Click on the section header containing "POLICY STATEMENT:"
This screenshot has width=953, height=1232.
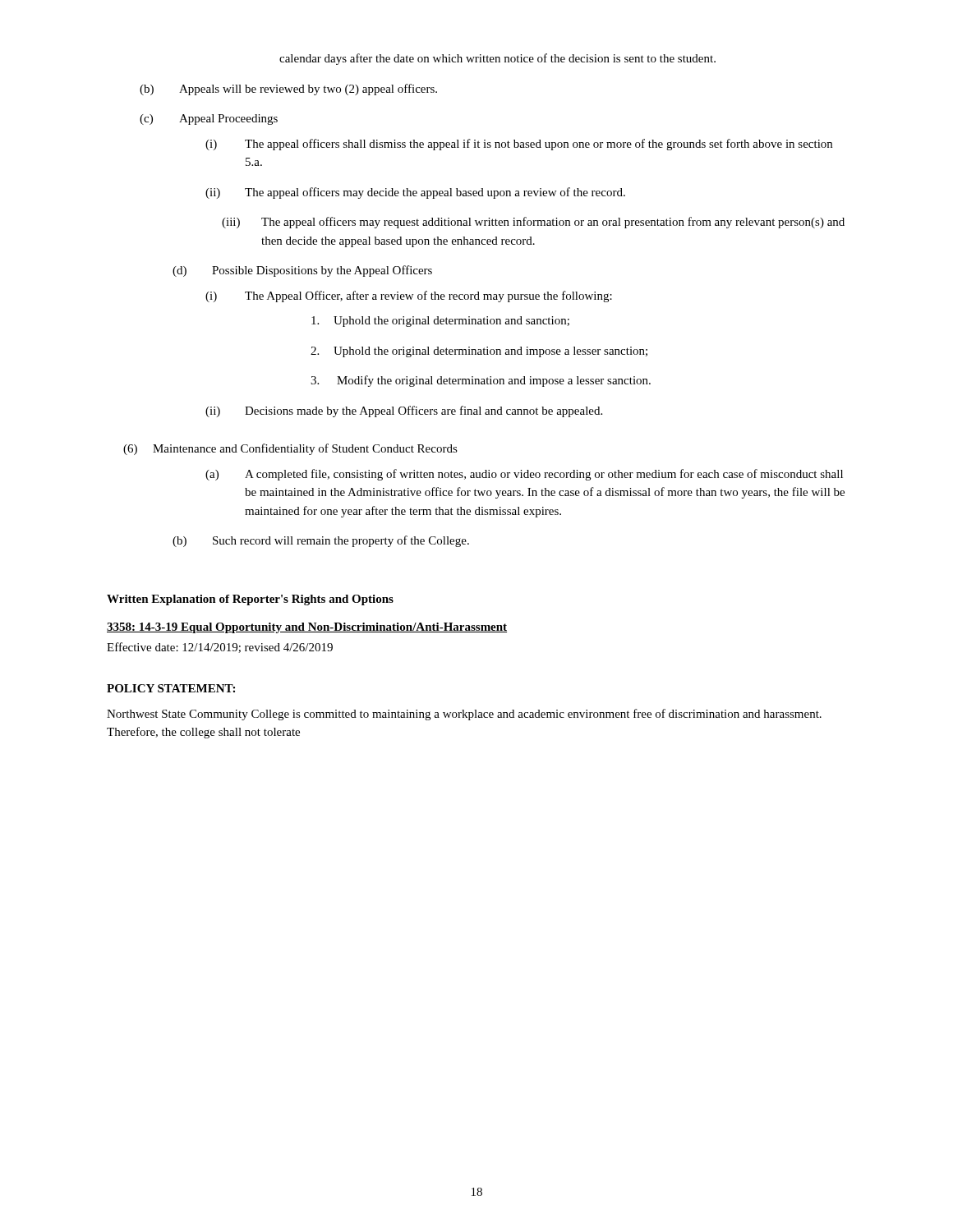(171, 688)
